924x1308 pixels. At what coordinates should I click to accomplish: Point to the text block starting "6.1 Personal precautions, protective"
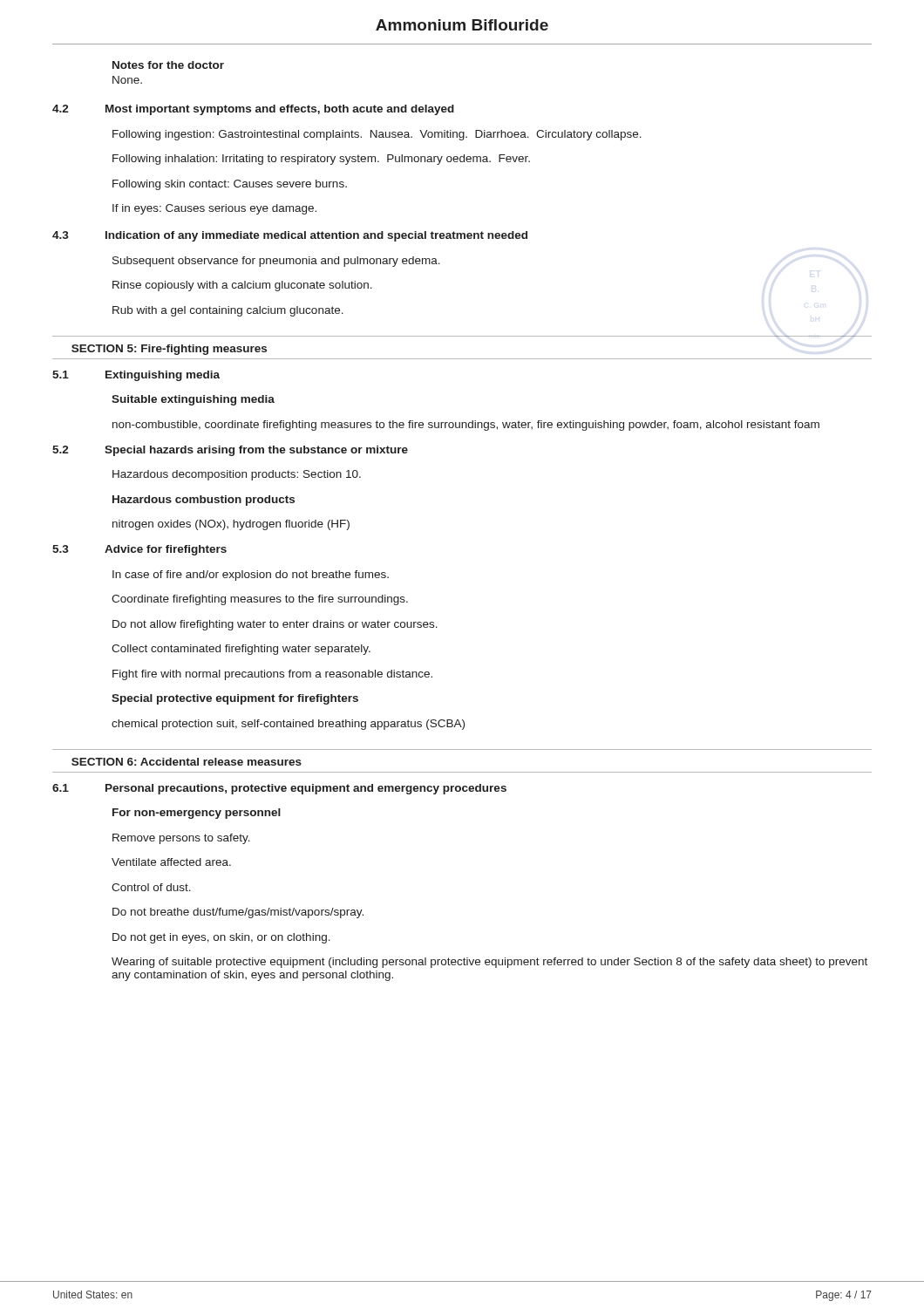462,787
